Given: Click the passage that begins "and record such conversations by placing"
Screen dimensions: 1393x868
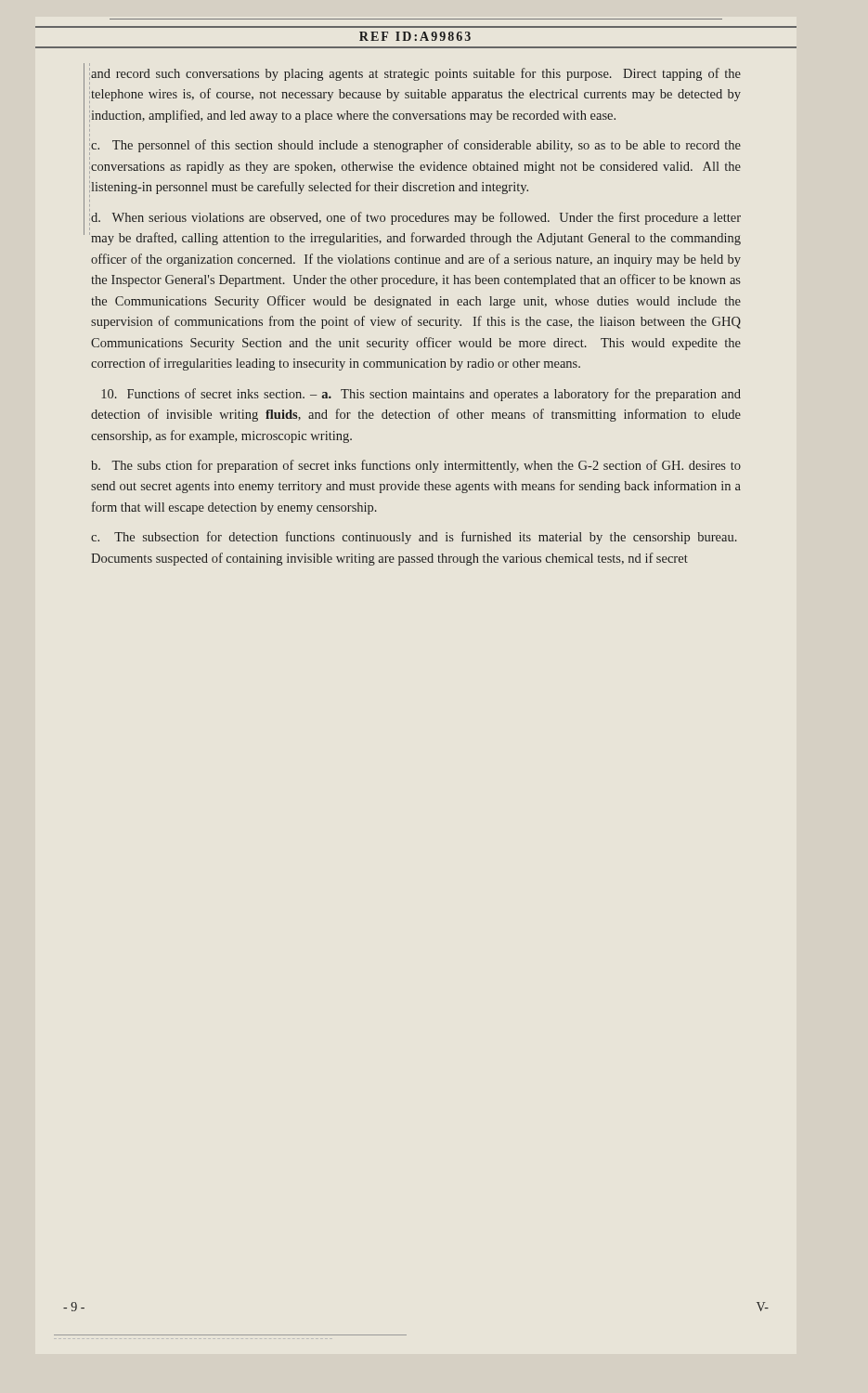Looking at the screenshot, I should point(416,94).
